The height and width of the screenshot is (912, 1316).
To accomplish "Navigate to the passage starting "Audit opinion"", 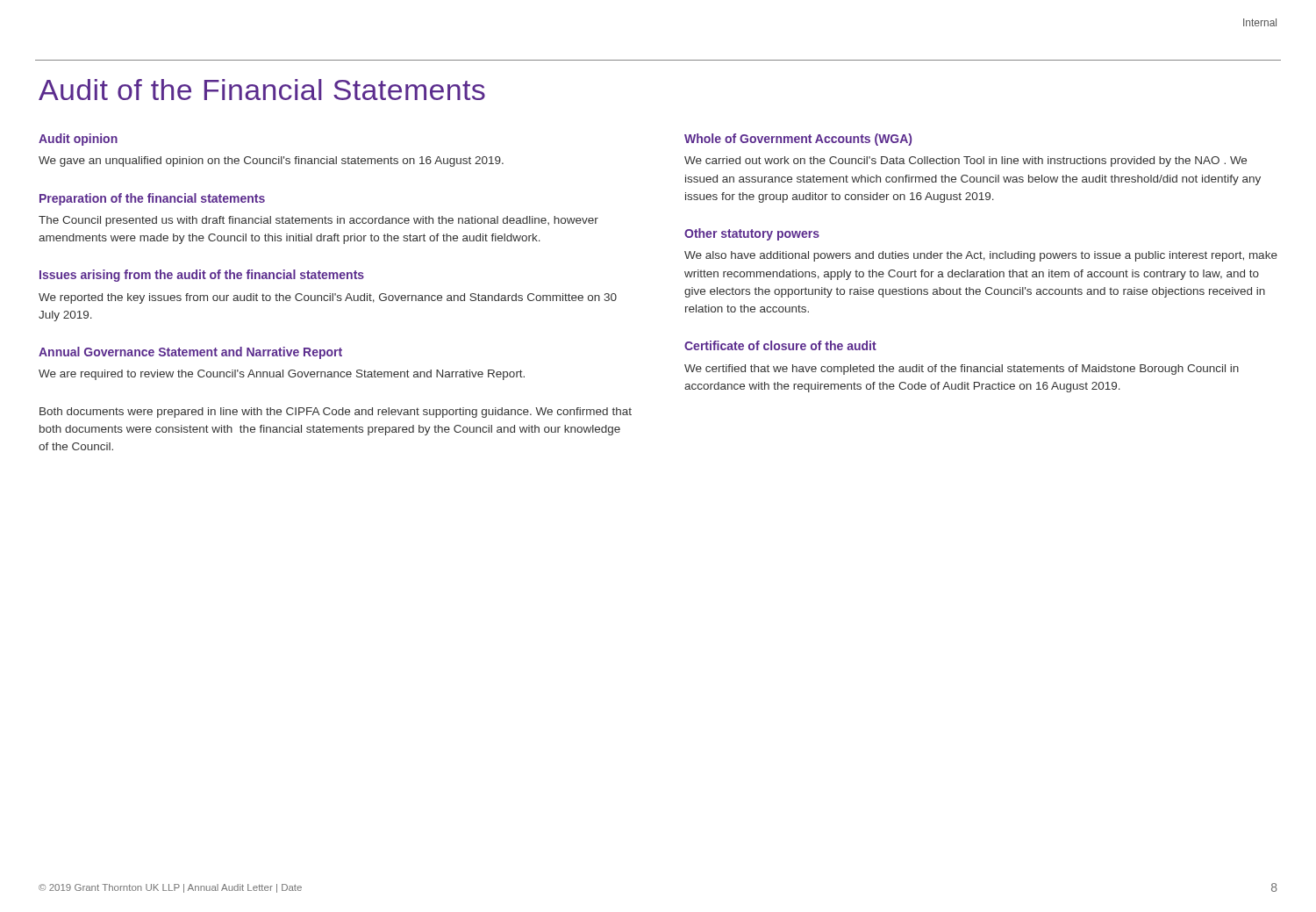I will [78, 139].
